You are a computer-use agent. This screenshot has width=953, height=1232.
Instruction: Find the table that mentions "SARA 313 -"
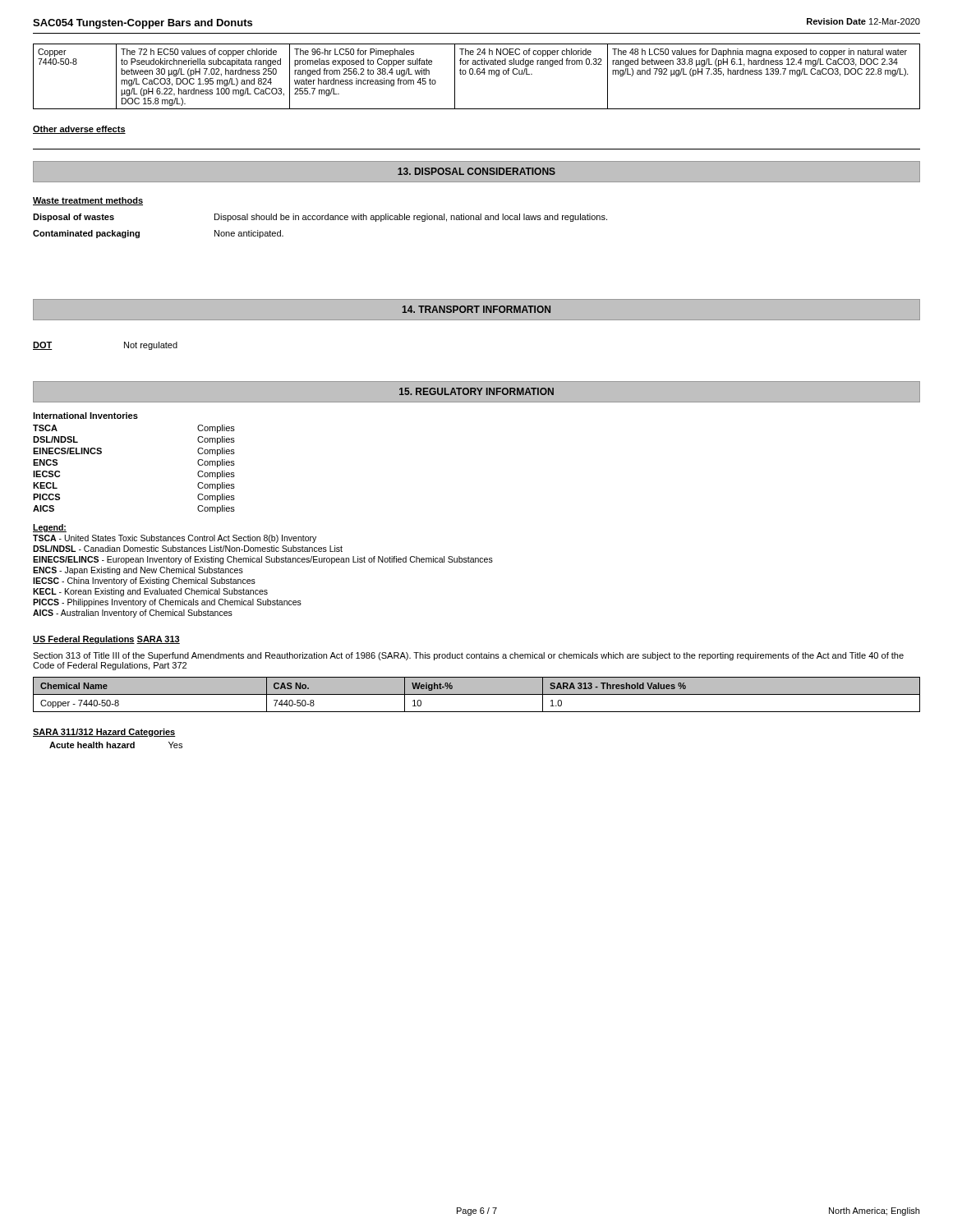[476, 694]
